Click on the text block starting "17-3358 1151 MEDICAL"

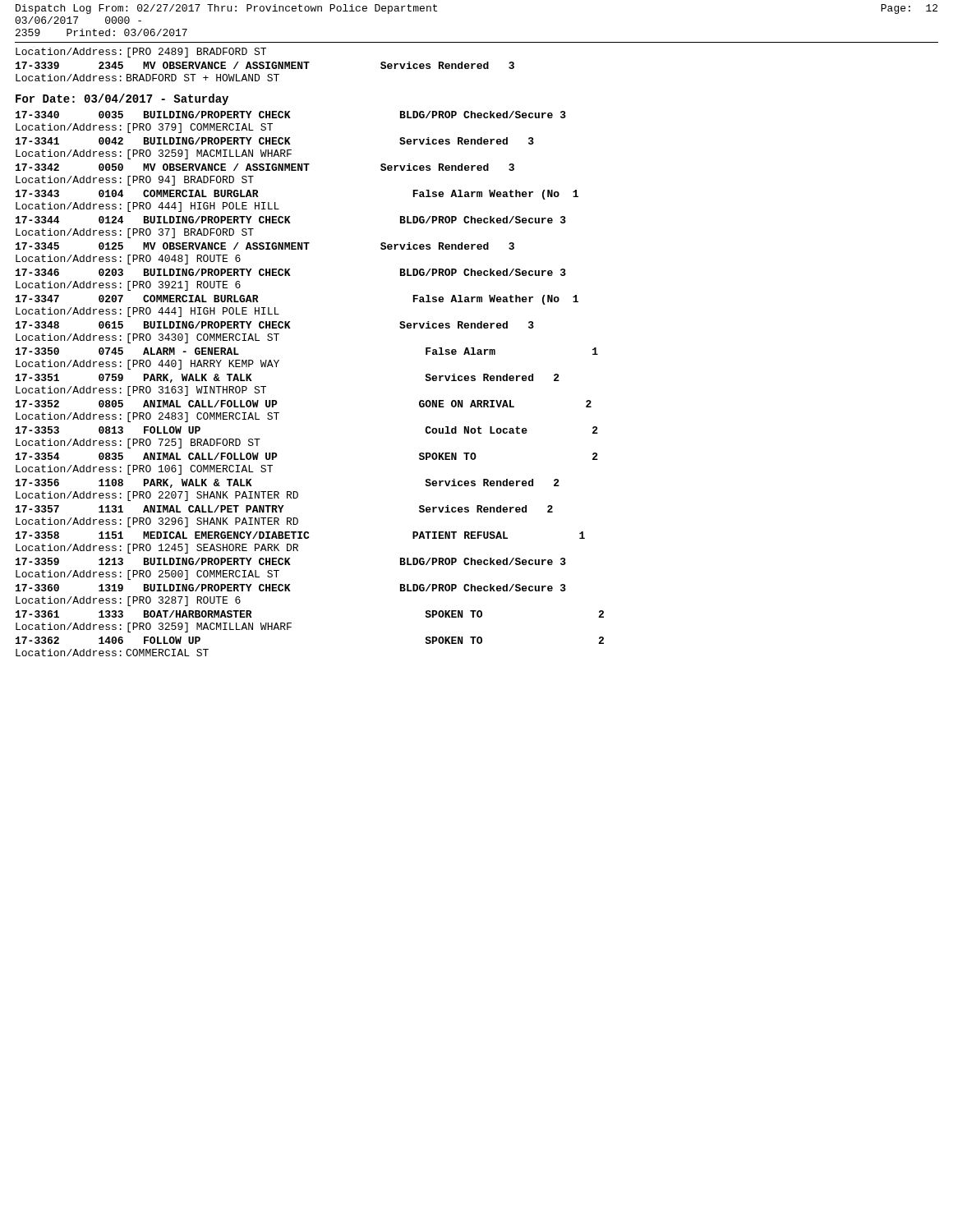[x=476, y=542]
